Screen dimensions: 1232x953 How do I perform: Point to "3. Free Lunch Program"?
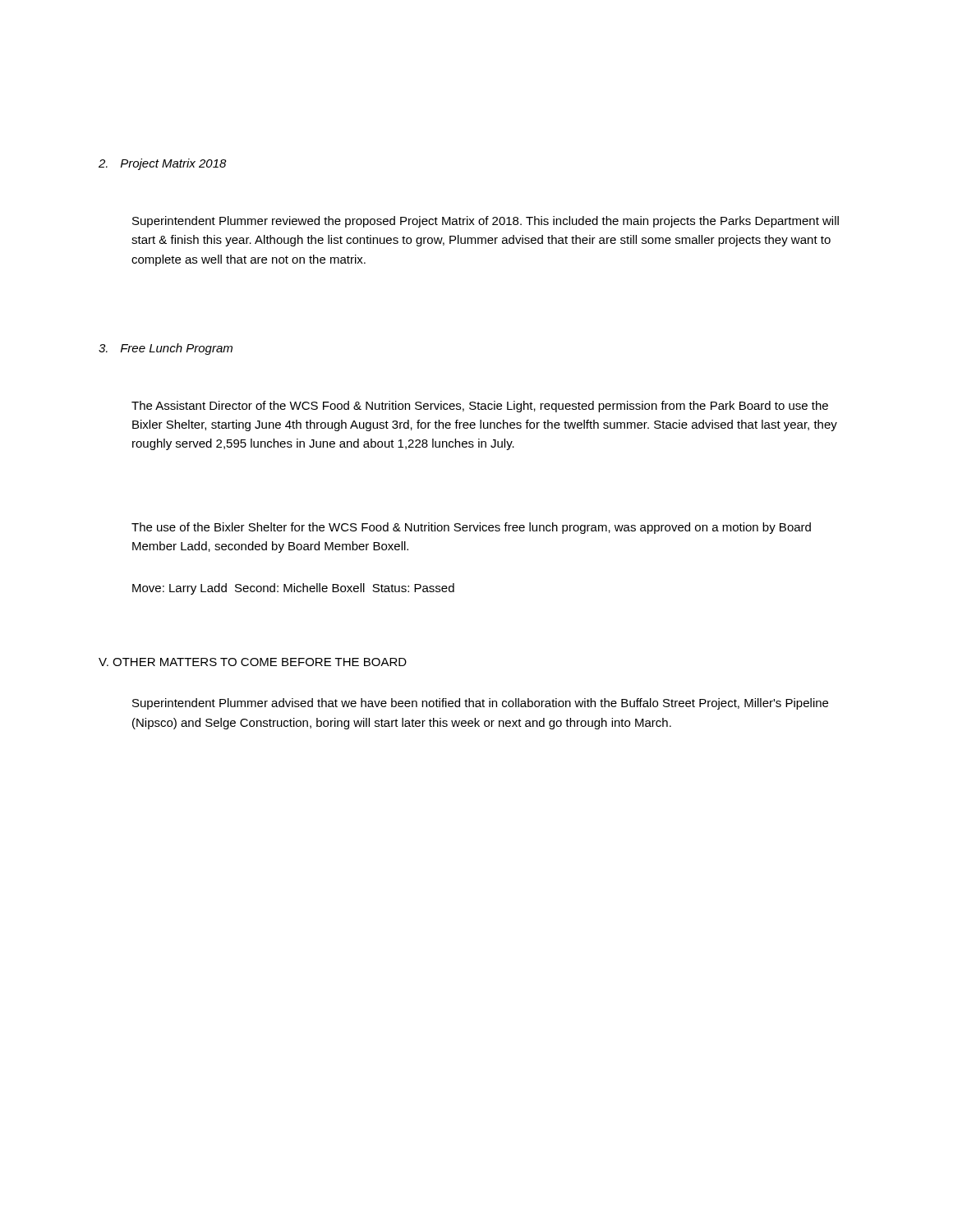166,348
